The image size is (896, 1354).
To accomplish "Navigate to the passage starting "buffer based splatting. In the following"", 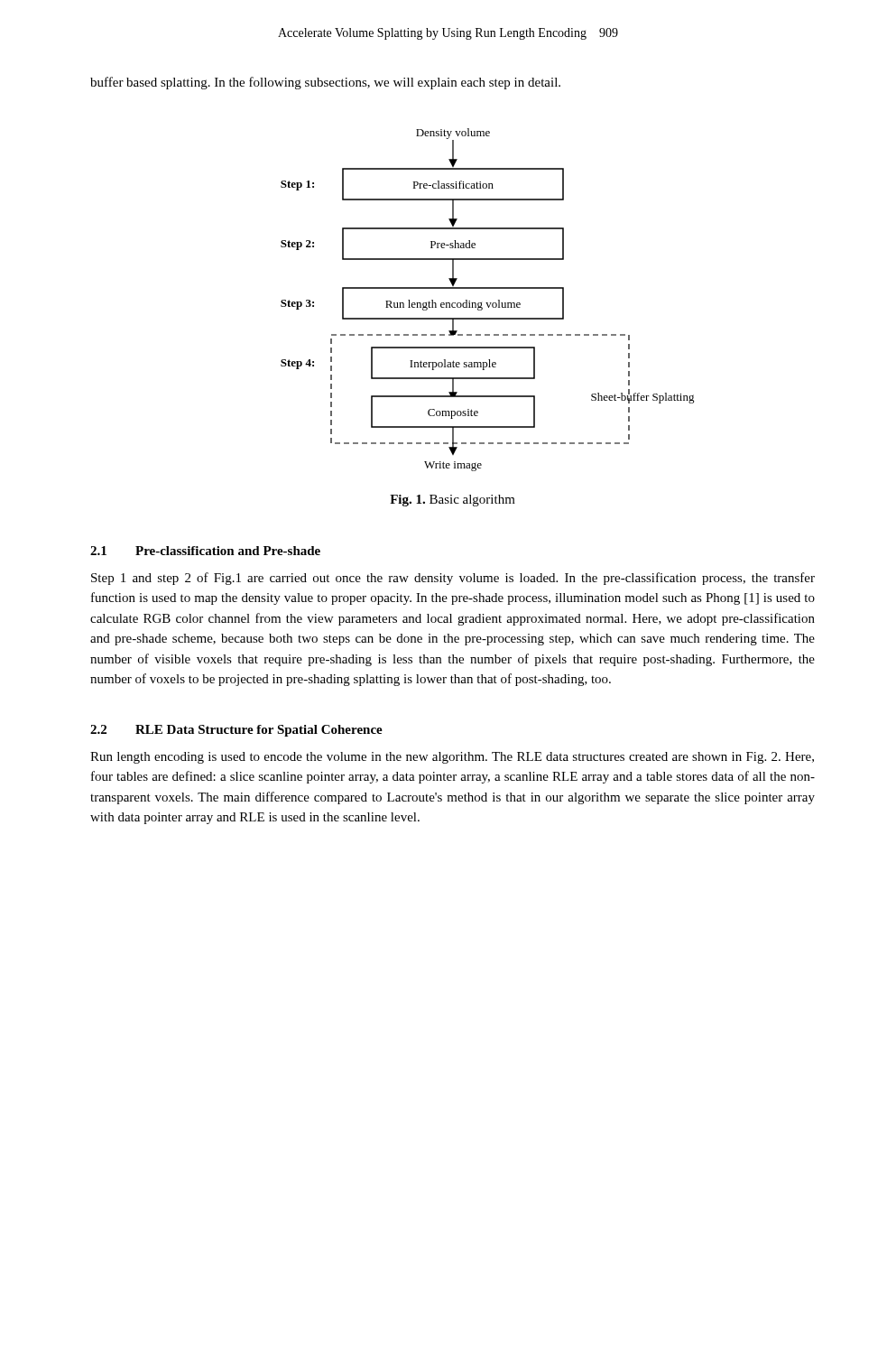I will coord(326,82).
